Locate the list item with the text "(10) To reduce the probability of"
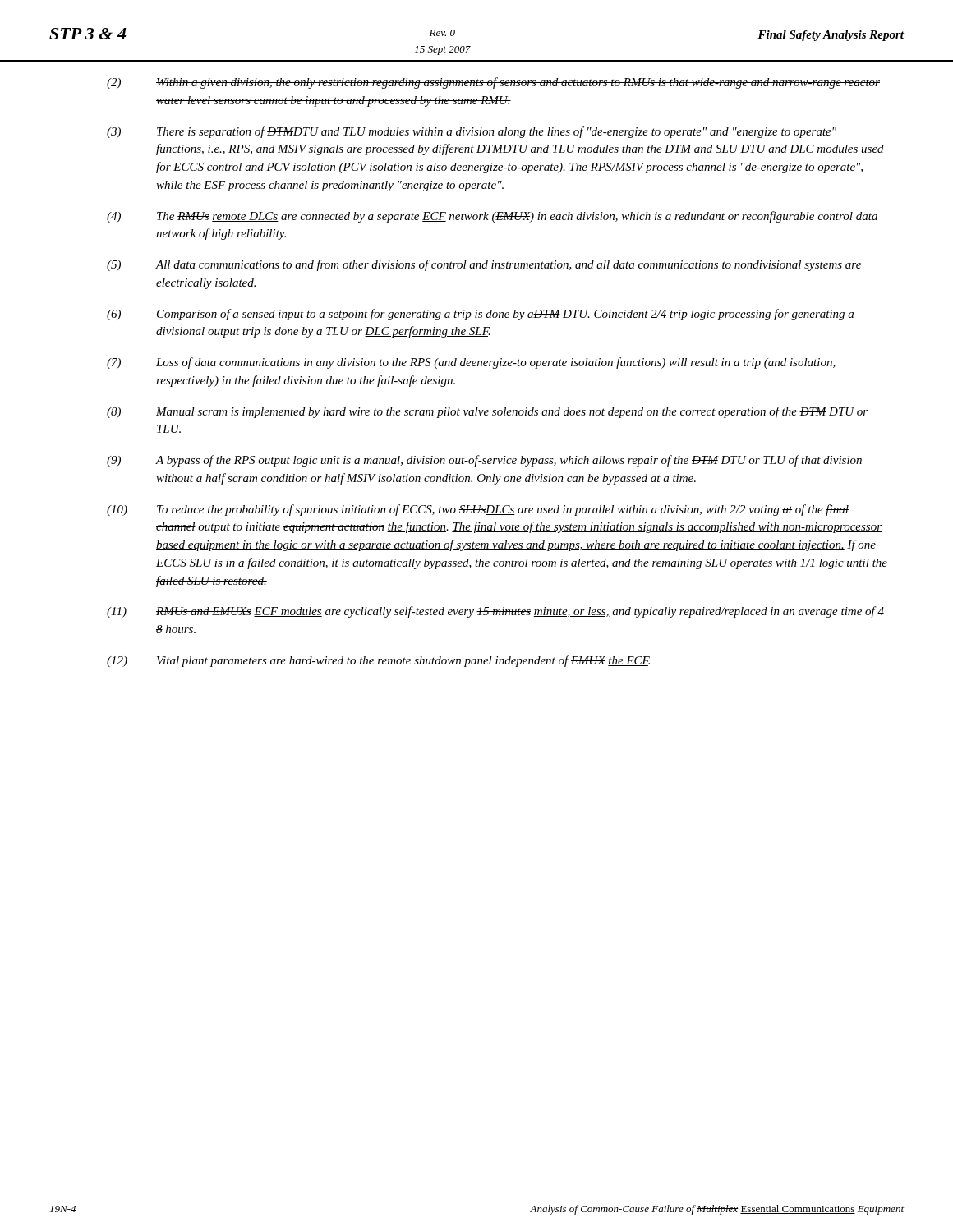 tap(497, 545)
